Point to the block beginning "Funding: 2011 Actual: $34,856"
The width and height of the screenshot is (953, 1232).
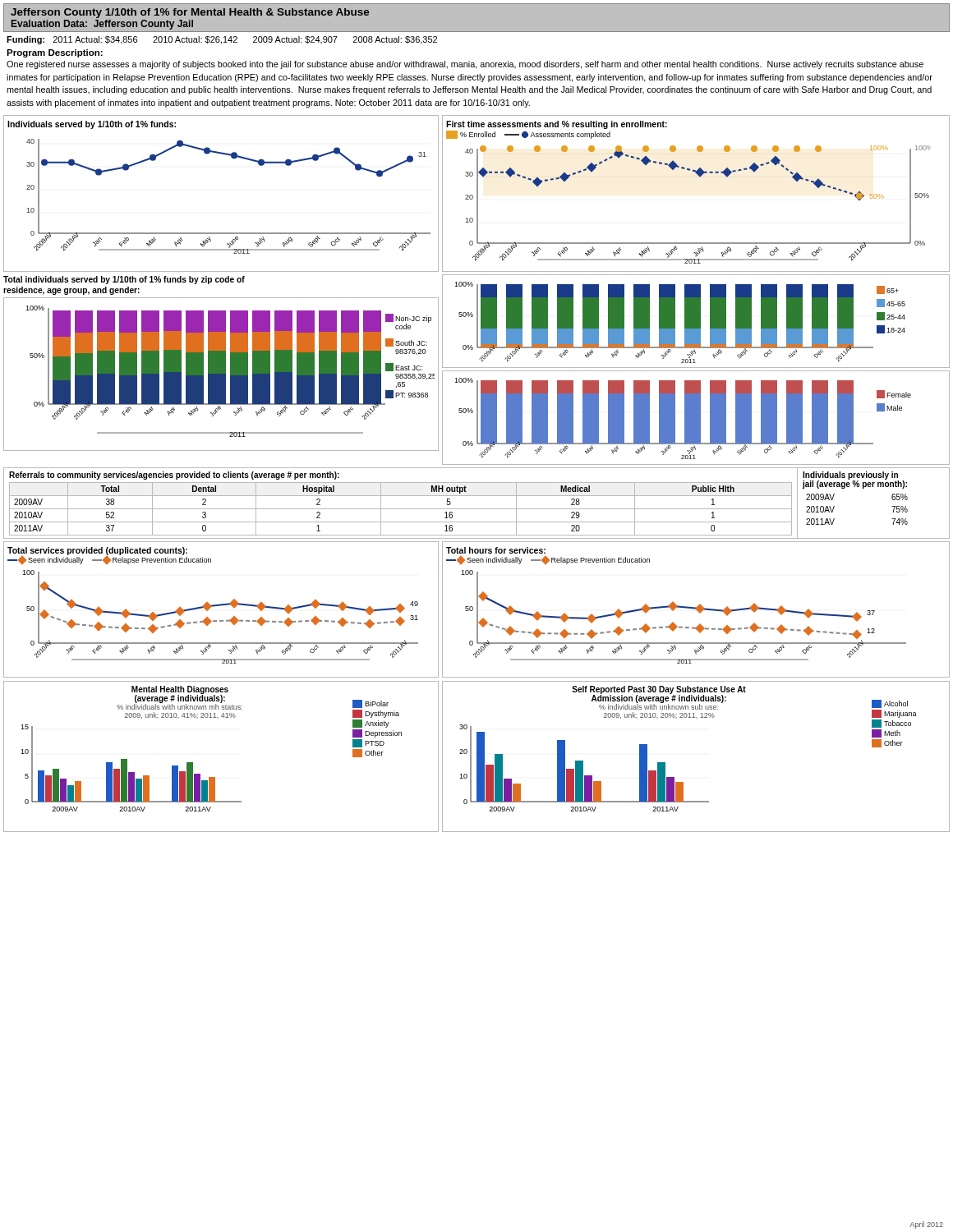click(222, 39)
